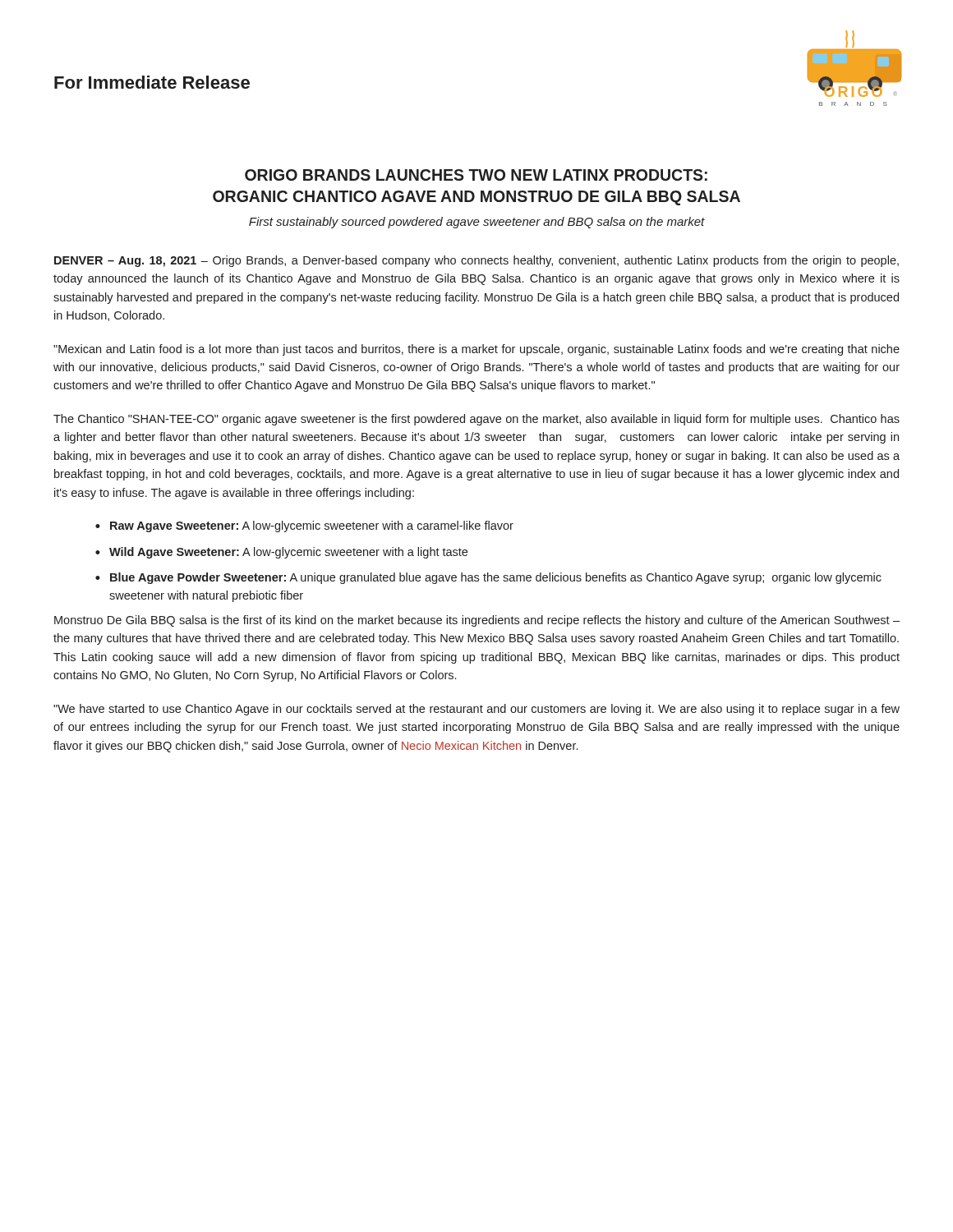The height and width of the screenshot is (1232, 953).
Task: Click on the text block starting "Monstruo De Gila BBQ salsa is"
Action: (x=476, y=648)
